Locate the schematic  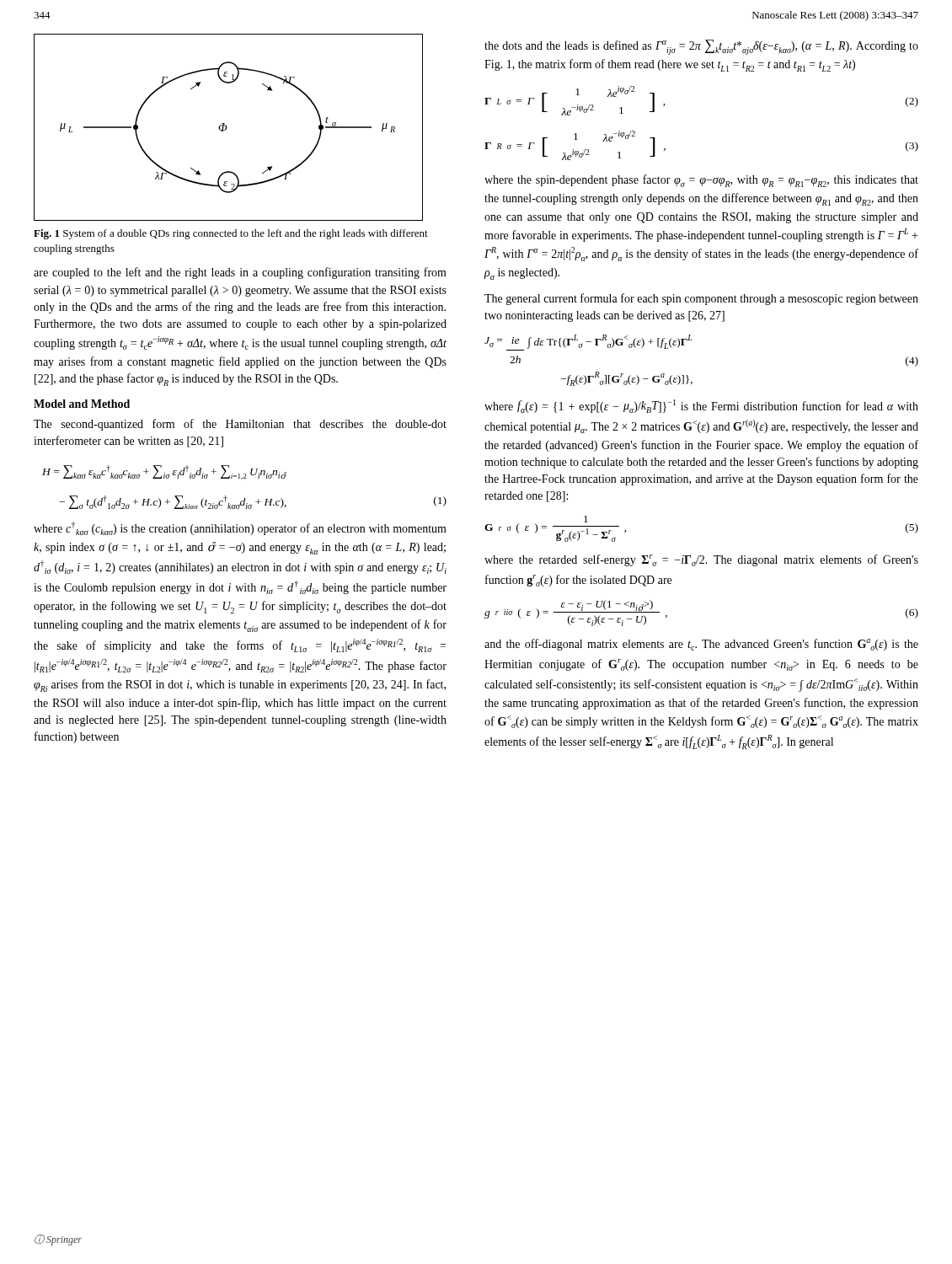click(x=240, y=127)
